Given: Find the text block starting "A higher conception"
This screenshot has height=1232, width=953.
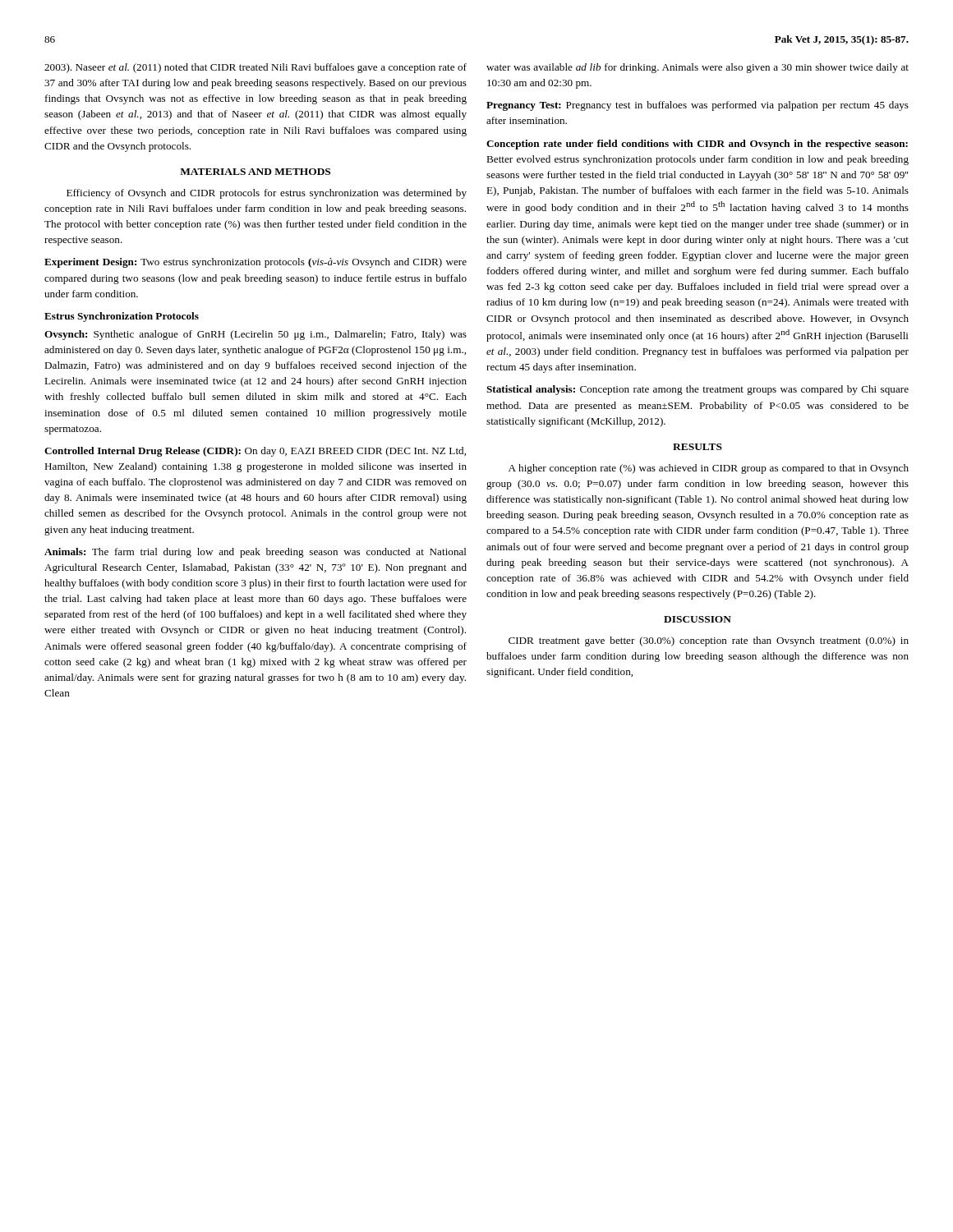Looking at the screenshot, I should click(x=697, y=531).
